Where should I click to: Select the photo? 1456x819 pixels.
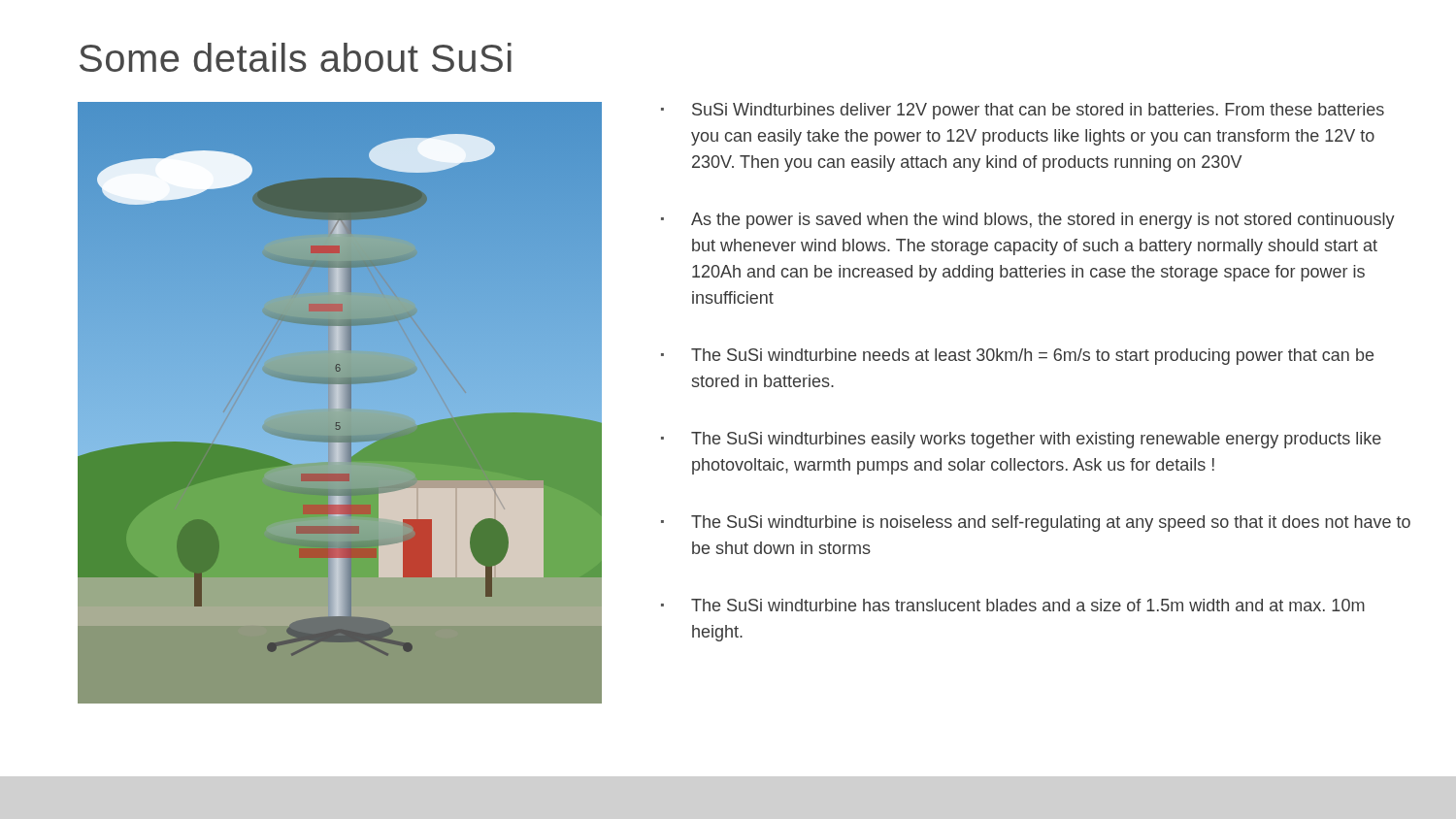click(340, 403)
